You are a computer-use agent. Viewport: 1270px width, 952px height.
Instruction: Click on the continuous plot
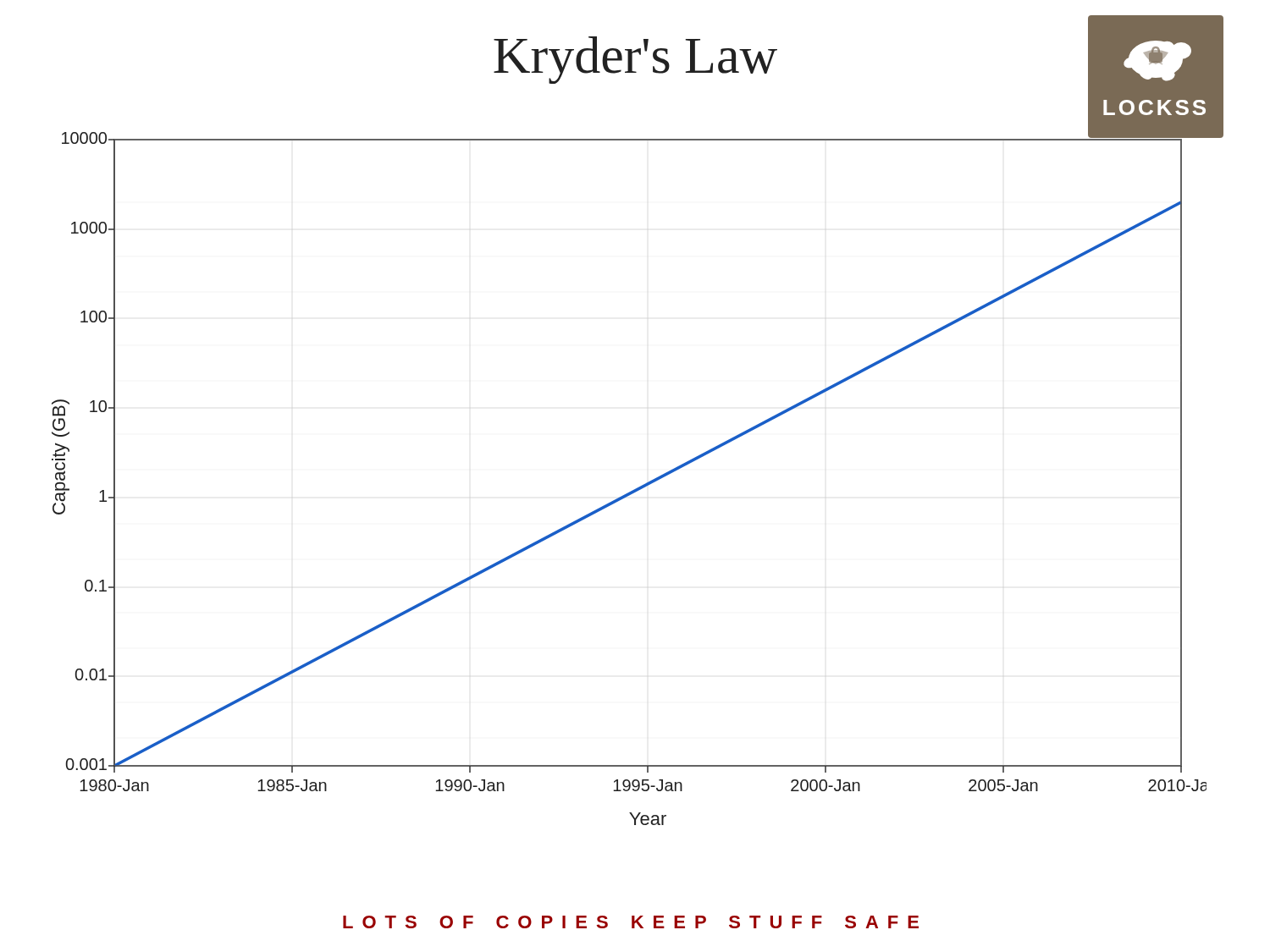[x=627, y=487]
